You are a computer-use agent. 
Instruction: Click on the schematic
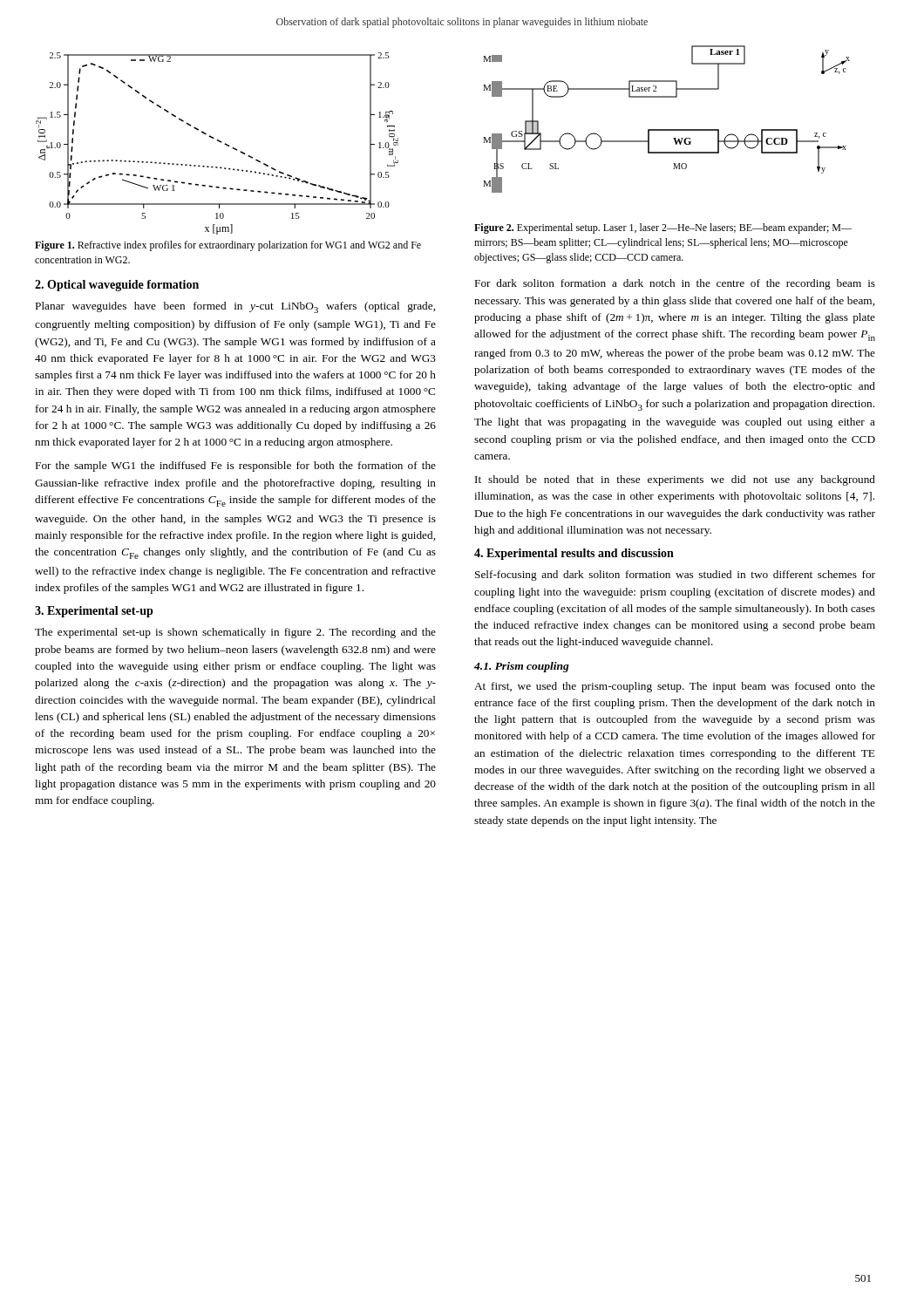pyautogui.click(x=675, y=130)
